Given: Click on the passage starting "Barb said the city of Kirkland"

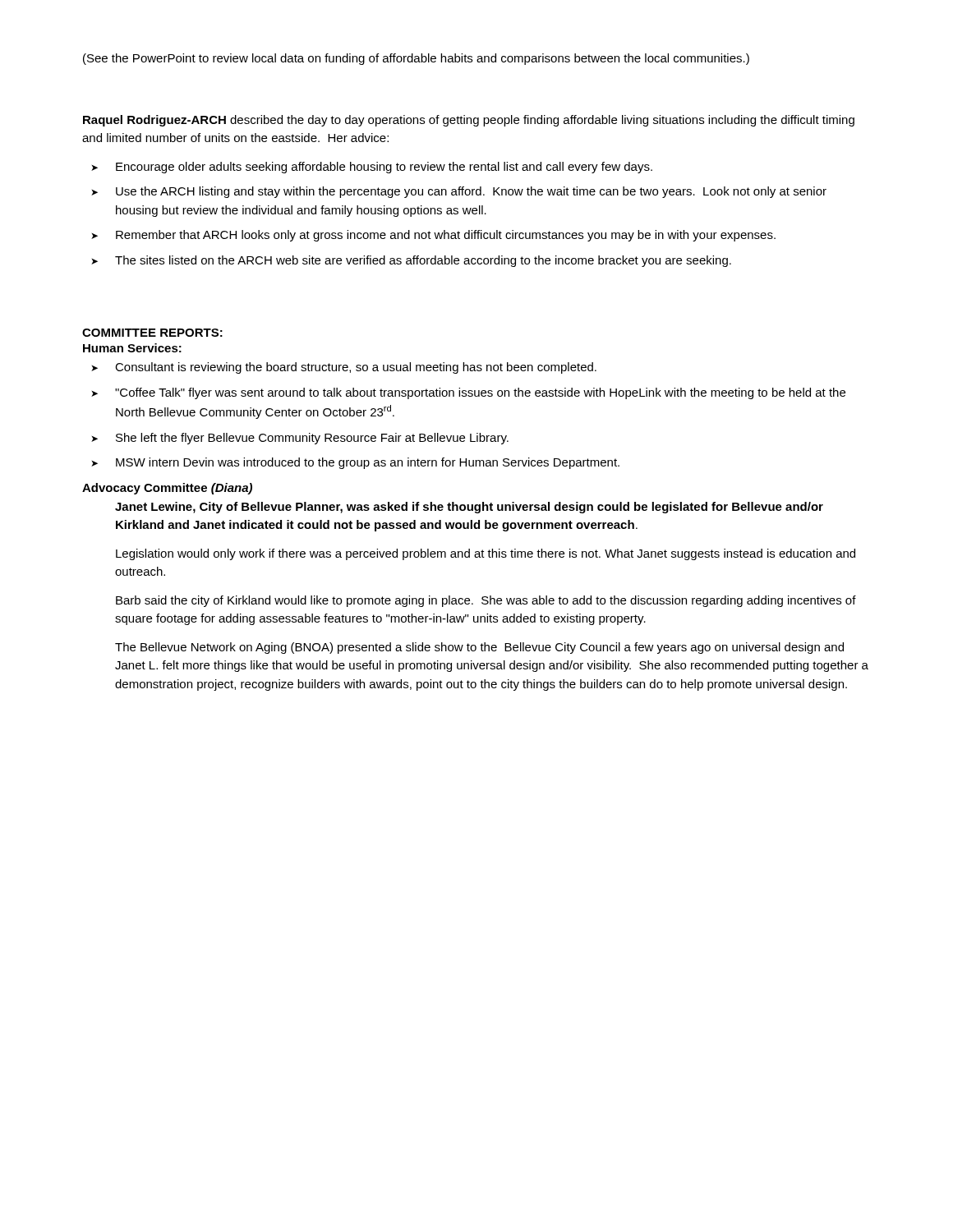Looking at the screenshot, I should click(x=485, y=609).
